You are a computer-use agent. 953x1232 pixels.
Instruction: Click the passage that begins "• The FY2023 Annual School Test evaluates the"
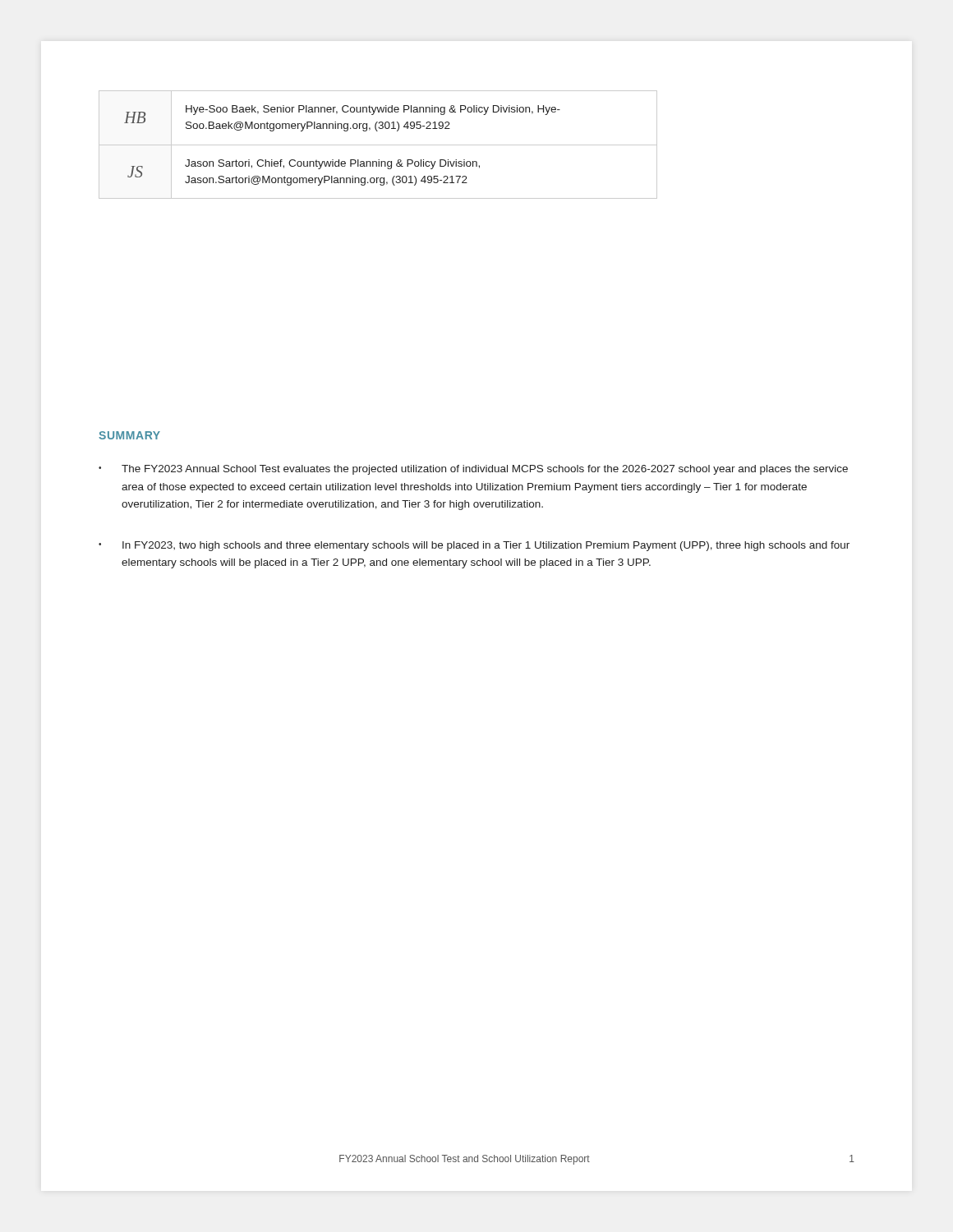point(476,487)
